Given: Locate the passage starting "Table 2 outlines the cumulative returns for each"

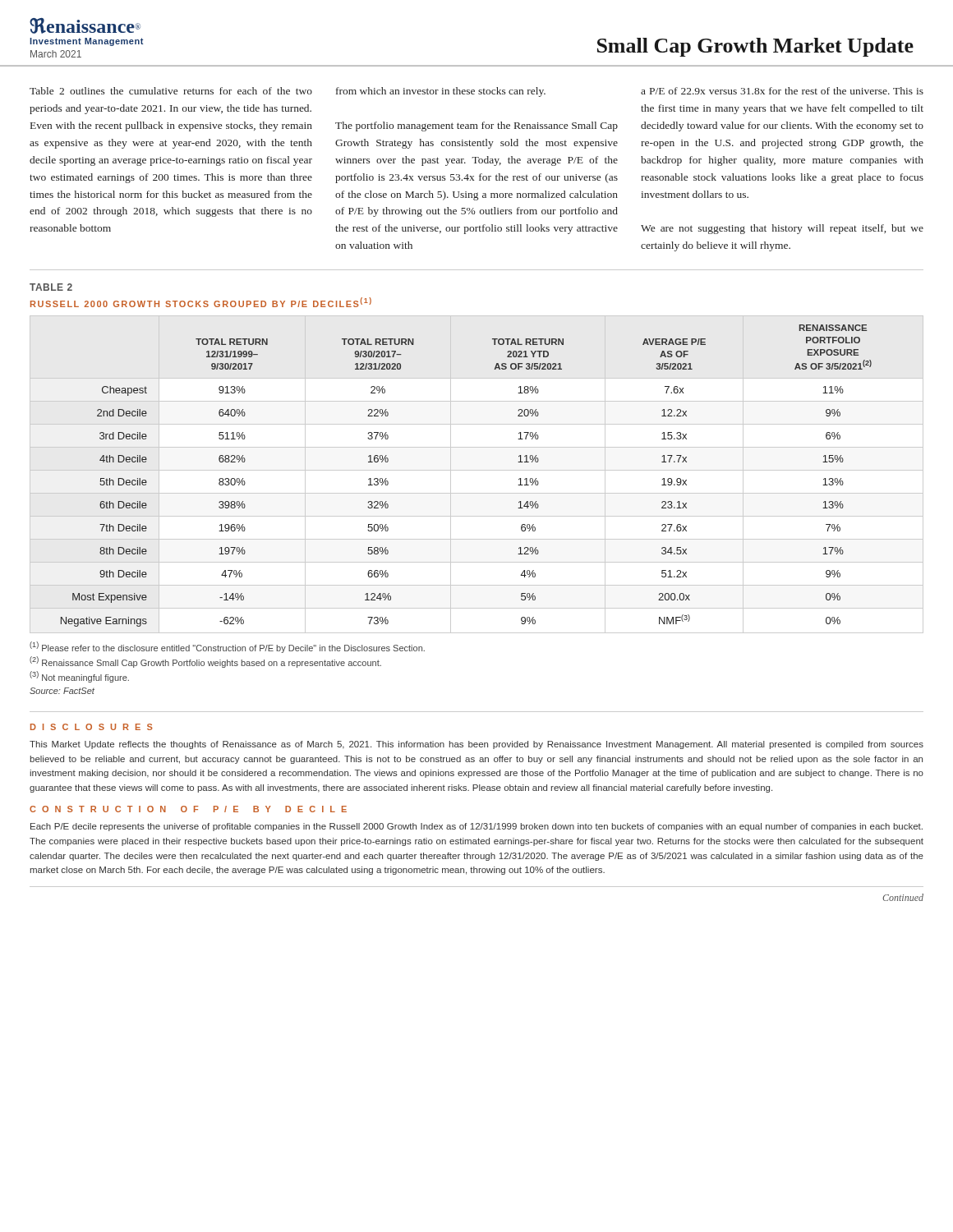Looking at the screenshot, I should tap(171, 159).
